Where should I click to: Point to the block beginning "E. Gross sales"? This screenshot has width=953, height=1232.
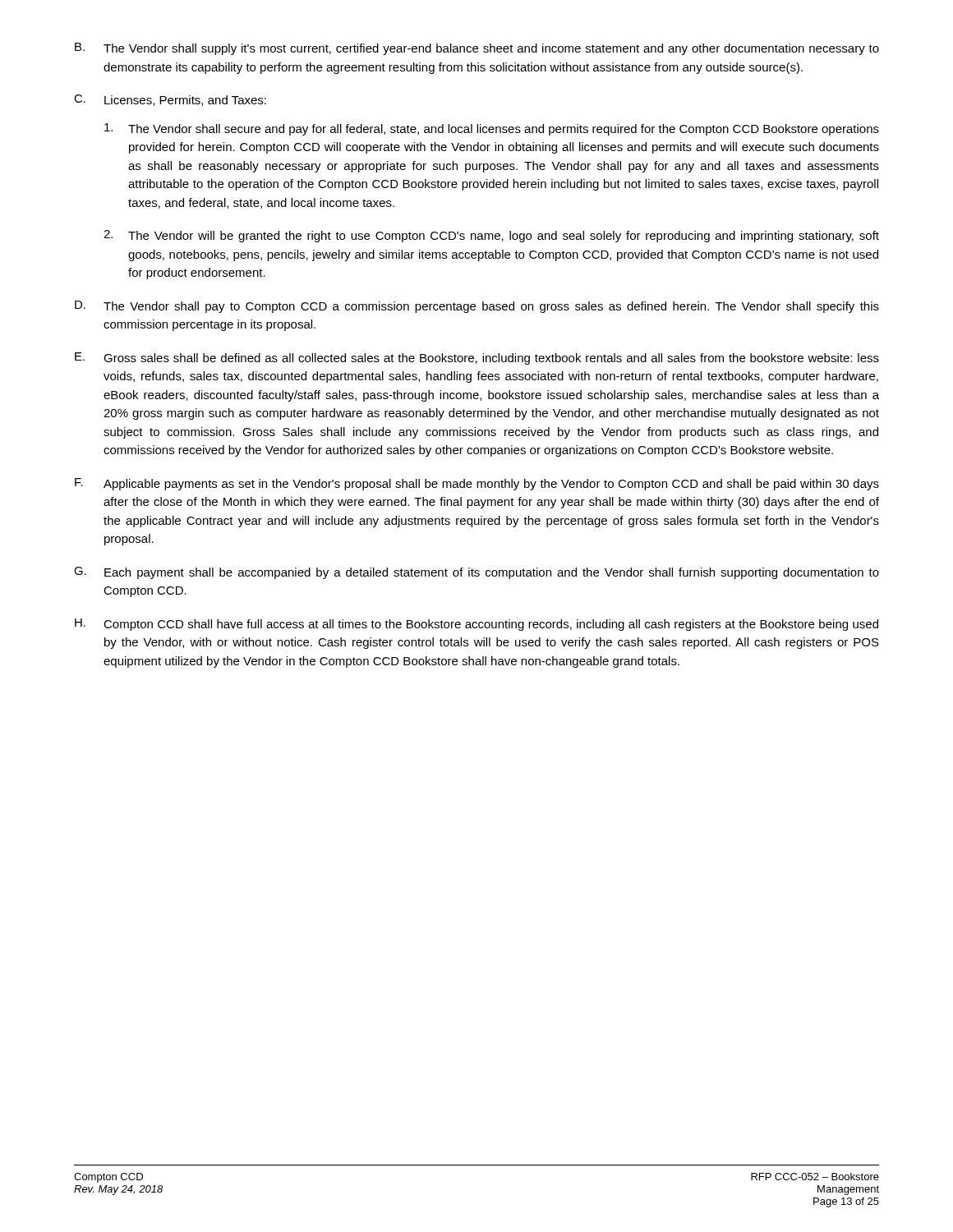tap(476, 404)
